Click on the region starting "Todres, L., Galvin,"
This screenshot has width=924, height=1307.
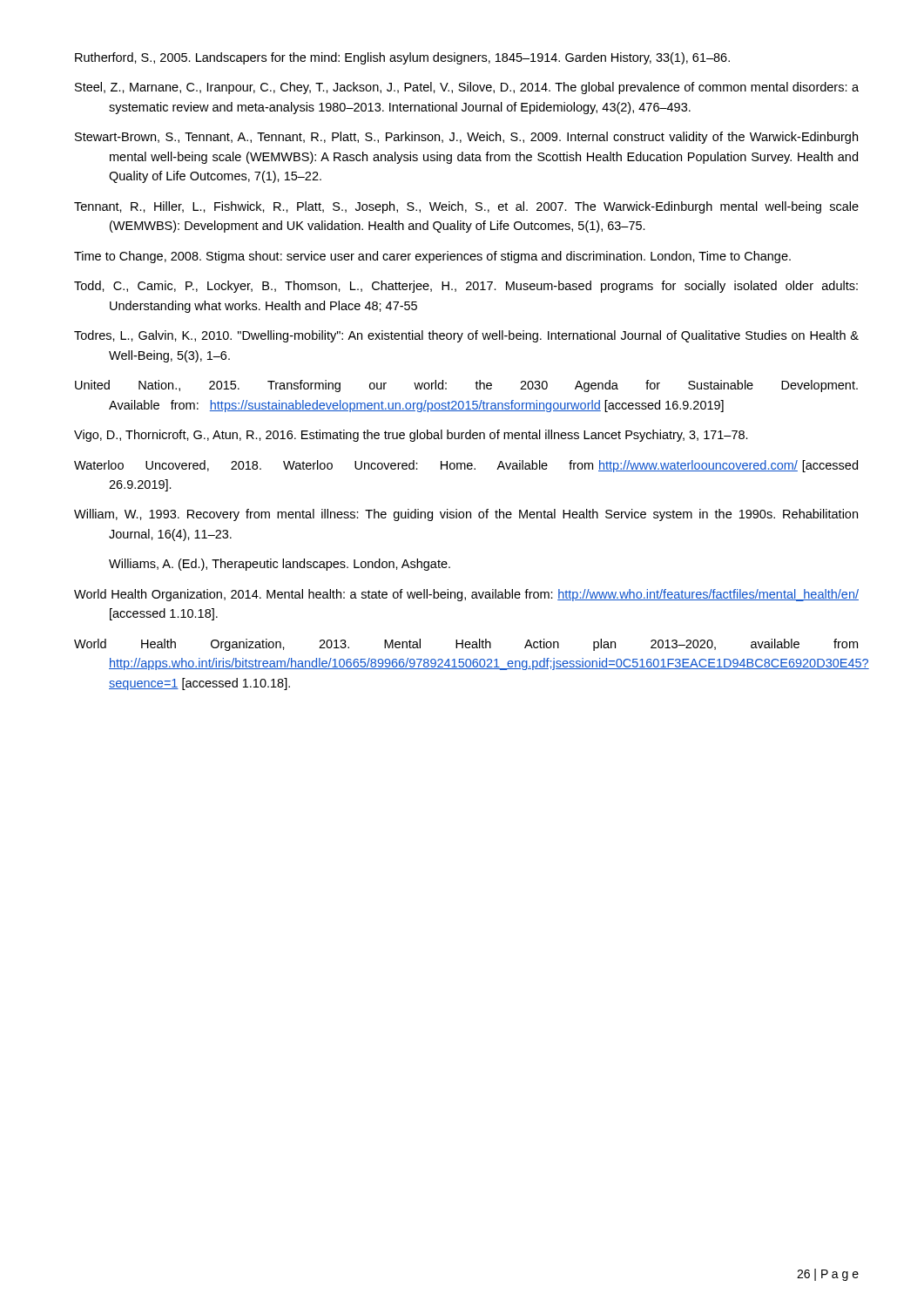coord(466,345)
